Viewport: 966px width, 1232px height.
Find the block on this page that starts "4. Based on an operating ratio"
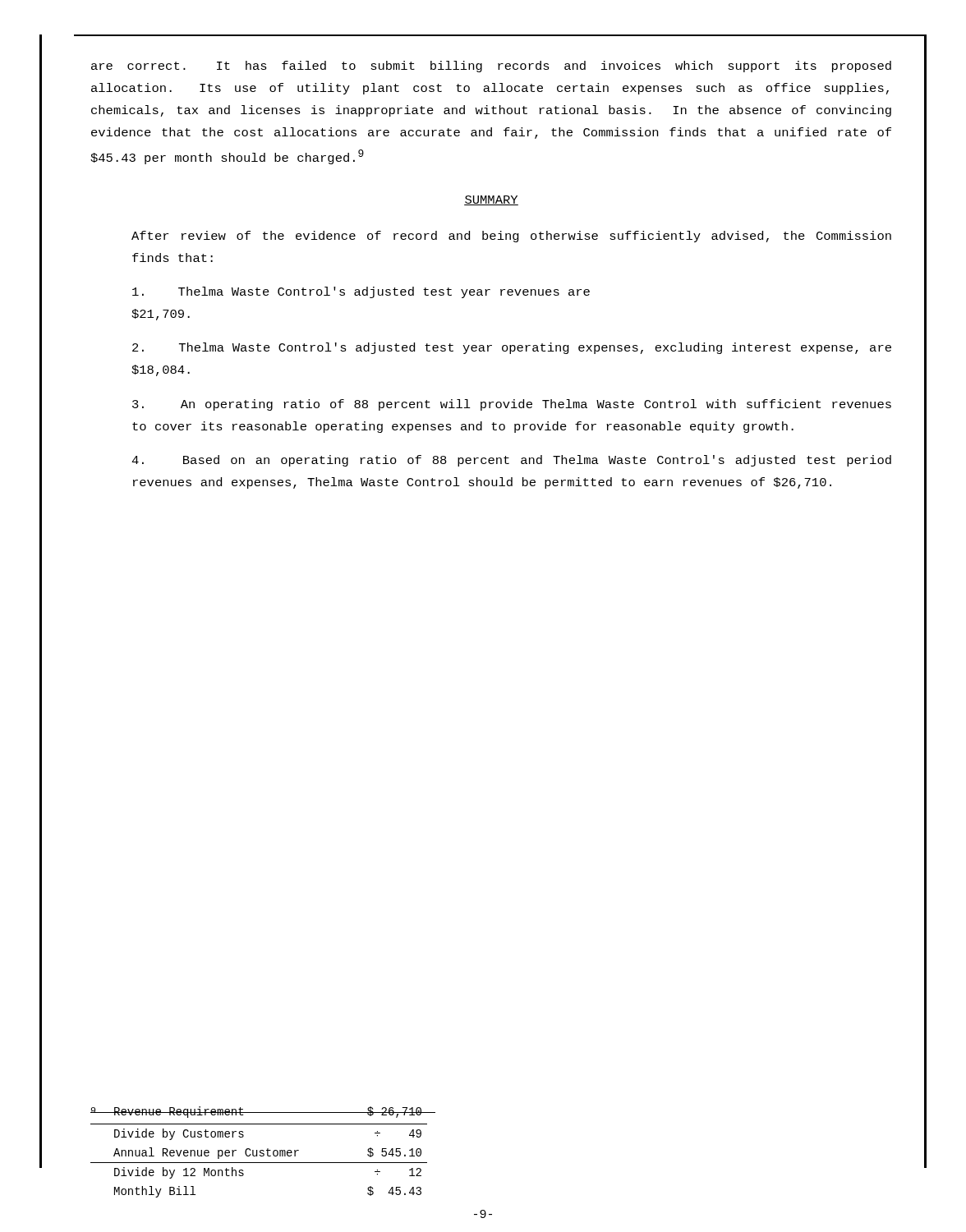point(512,470)
